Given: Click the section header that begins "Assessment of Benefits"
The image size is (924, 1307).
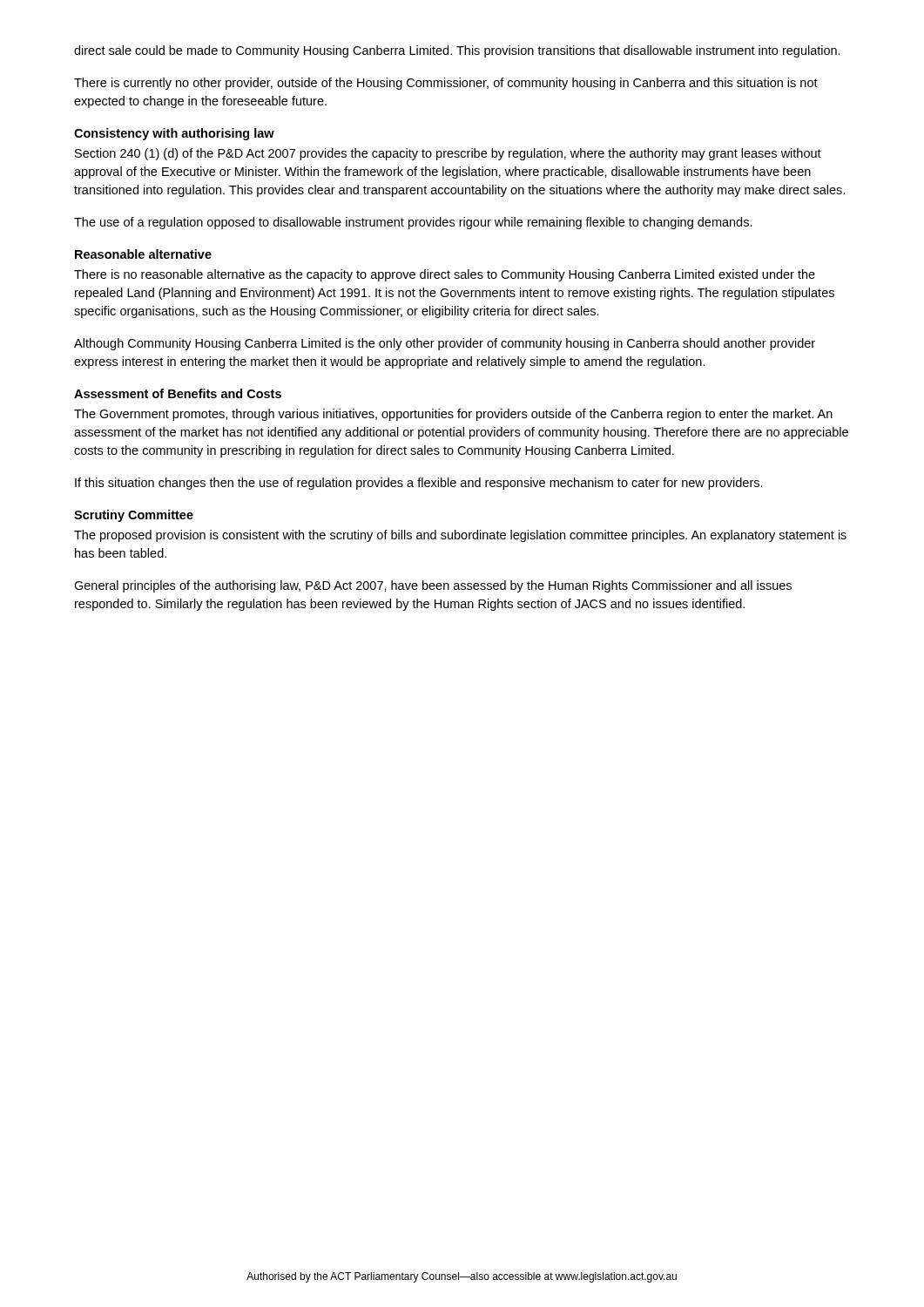Looking at the screenshot, I should [178, 394].
